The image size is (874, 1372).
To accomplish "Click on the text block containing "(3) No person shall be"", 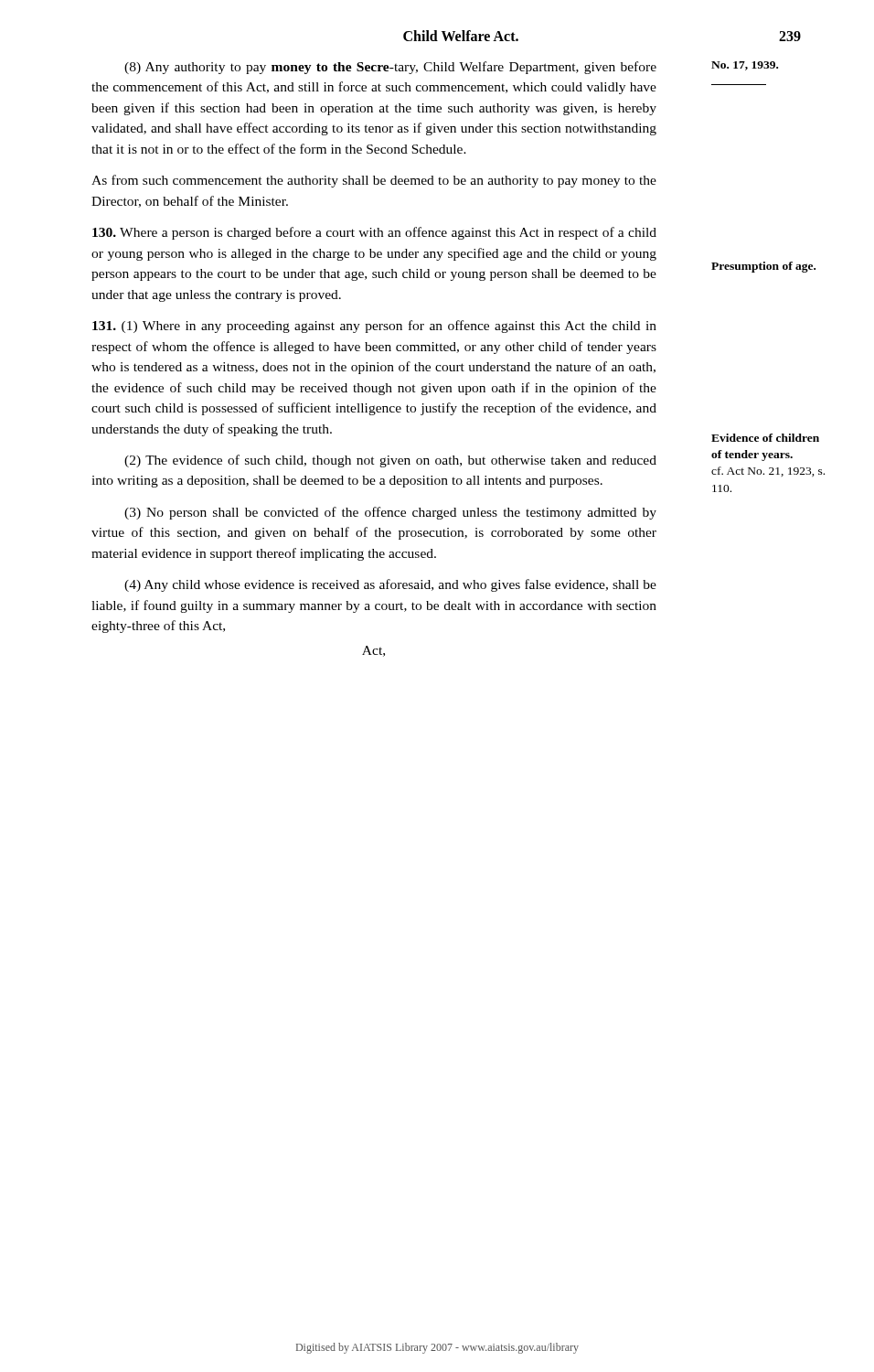I will click(x=374, y=533).
